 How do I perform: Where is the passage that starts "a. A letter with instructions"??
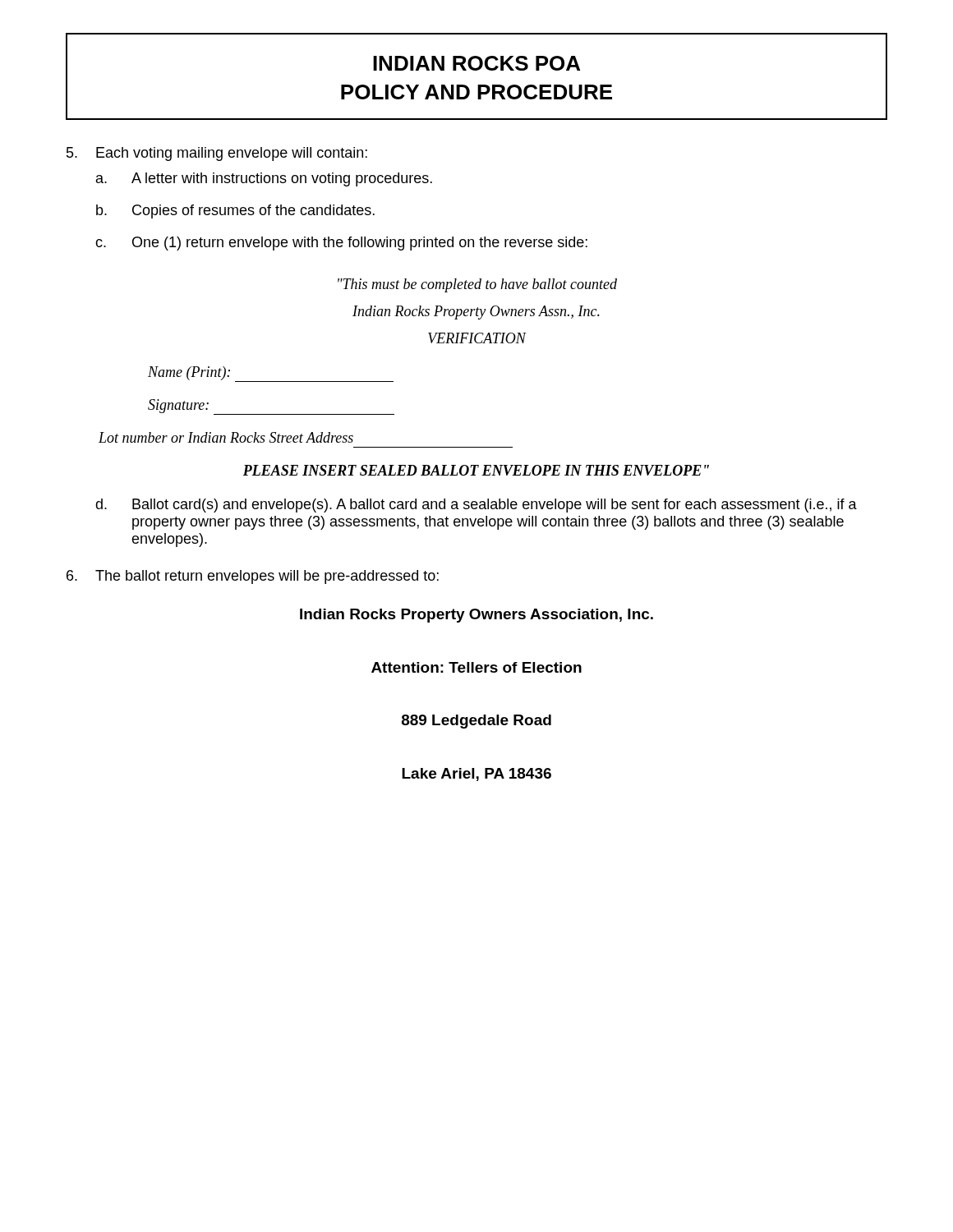264,179
